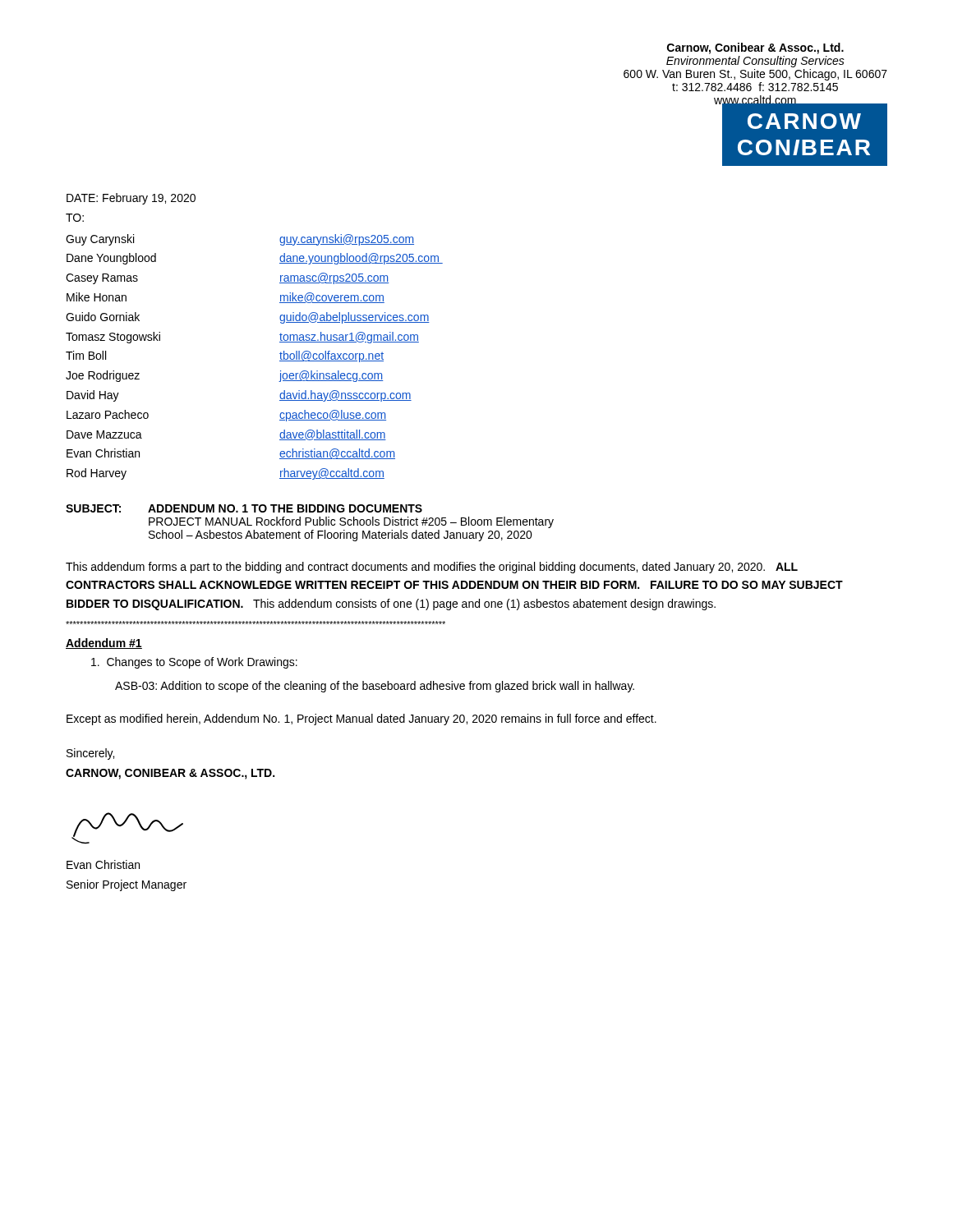Locate the logo
The image size is (953, 1232).
click(x=805, y=131)
